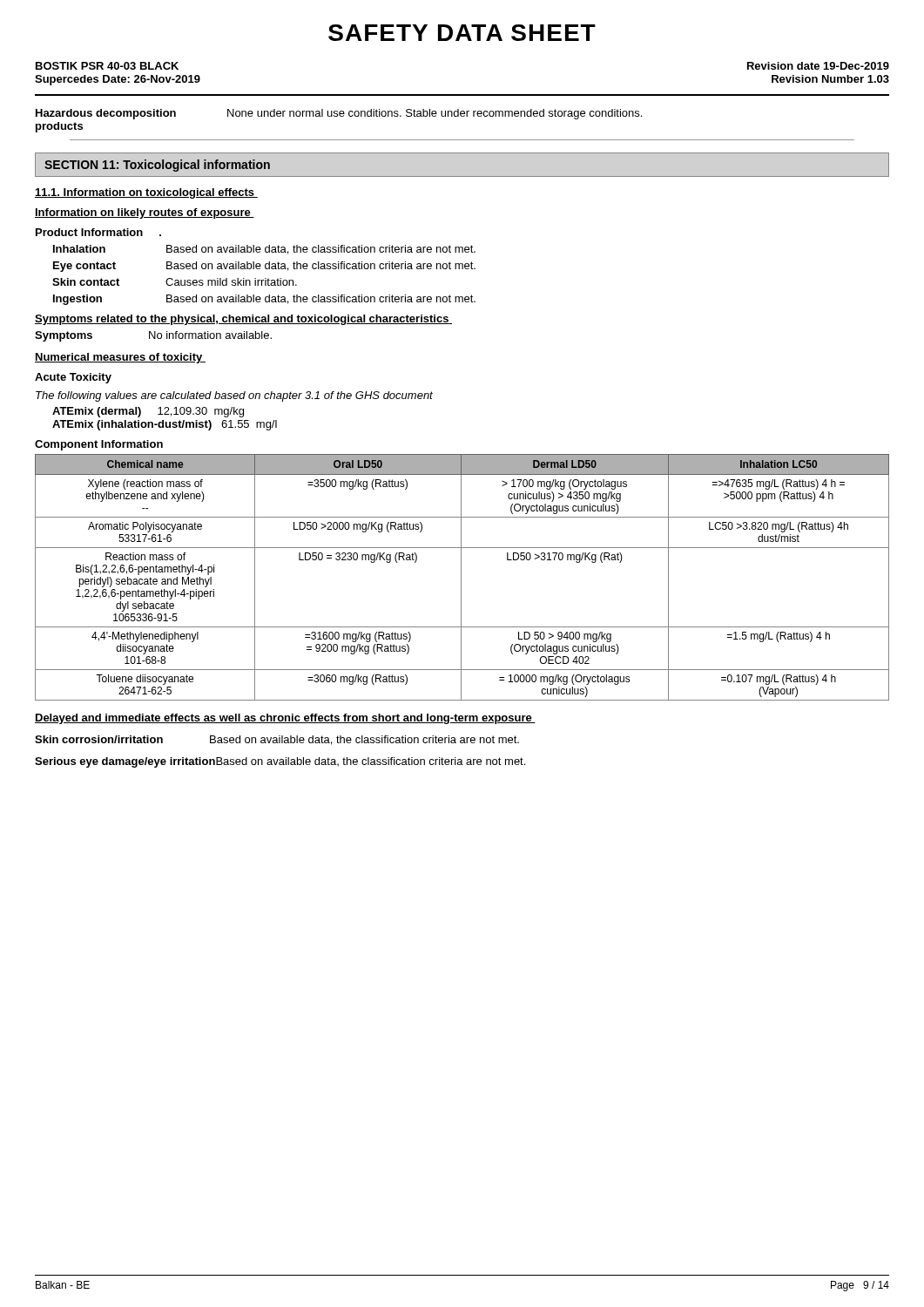The width and height of the screenshot is (924, 1307).
Task: Locate the section header that reads "Information on likely routes of exposure"
Action: pos(144,212)
